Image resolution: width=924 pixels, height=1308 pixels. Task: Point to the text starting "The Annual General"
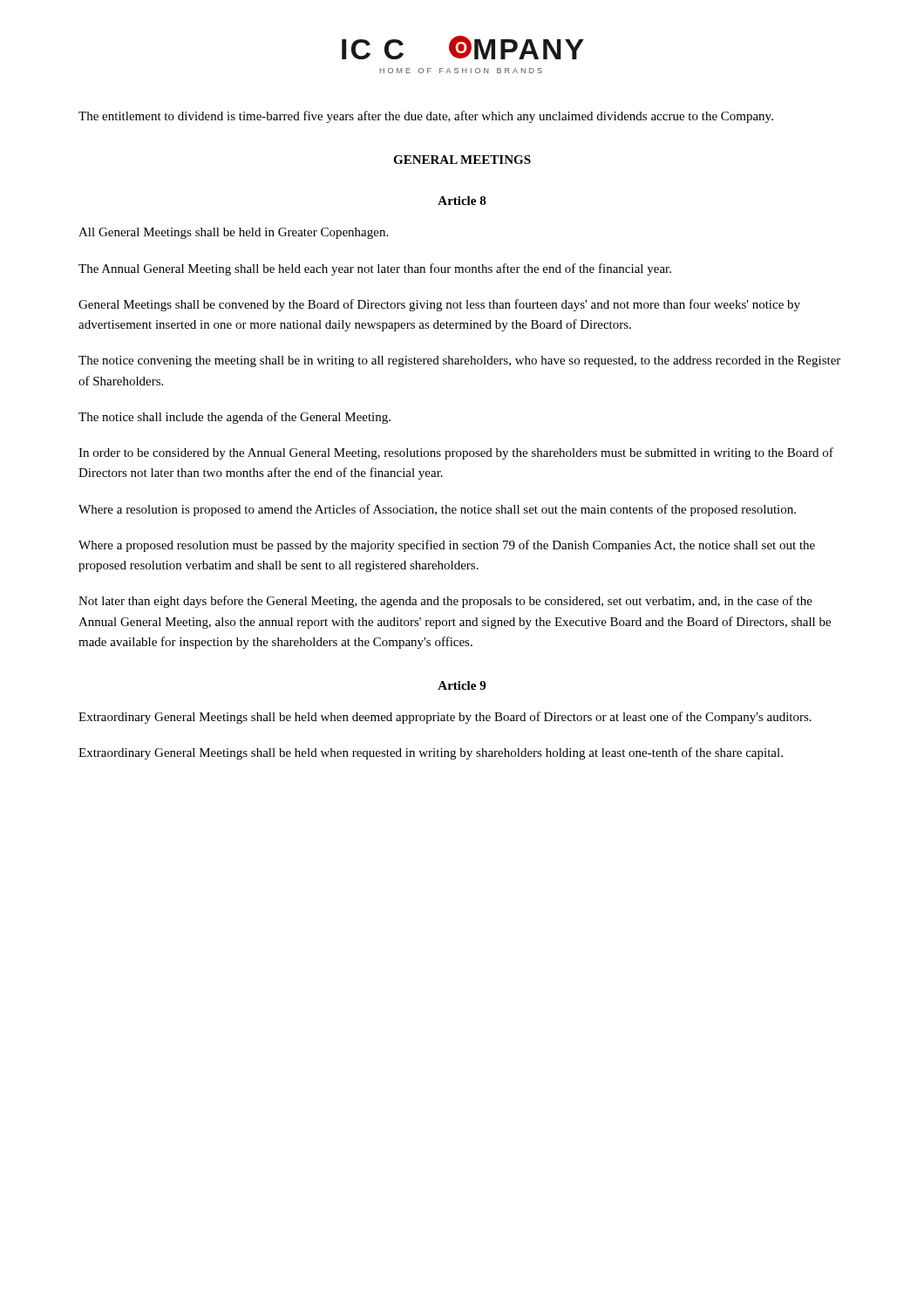[x=375, y=268]
